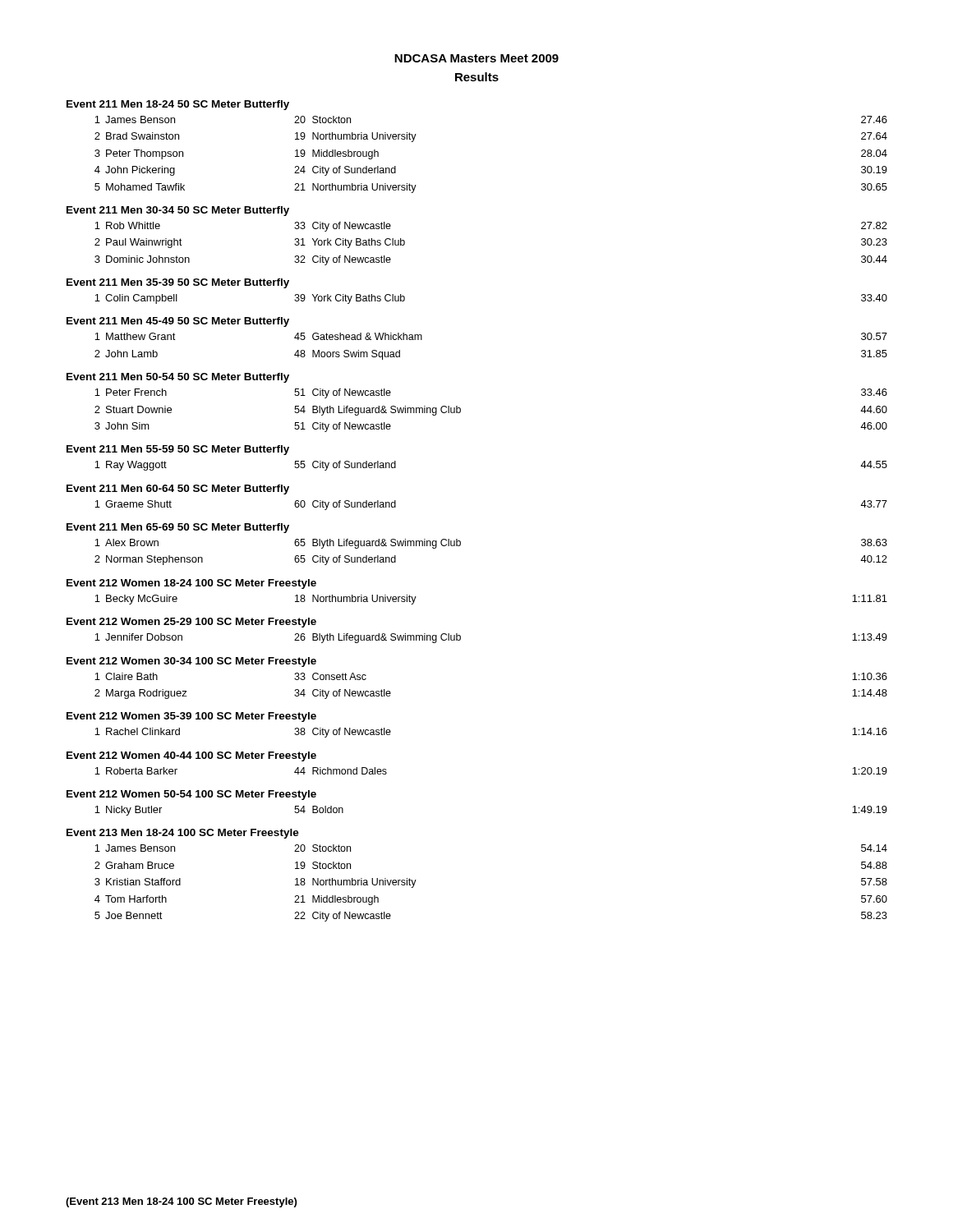The image size is (953, 1232).
Task: Find "Event 212 Women 30-34 100 SC Meter Freestyle" on this page
Action: click(191, 660)
